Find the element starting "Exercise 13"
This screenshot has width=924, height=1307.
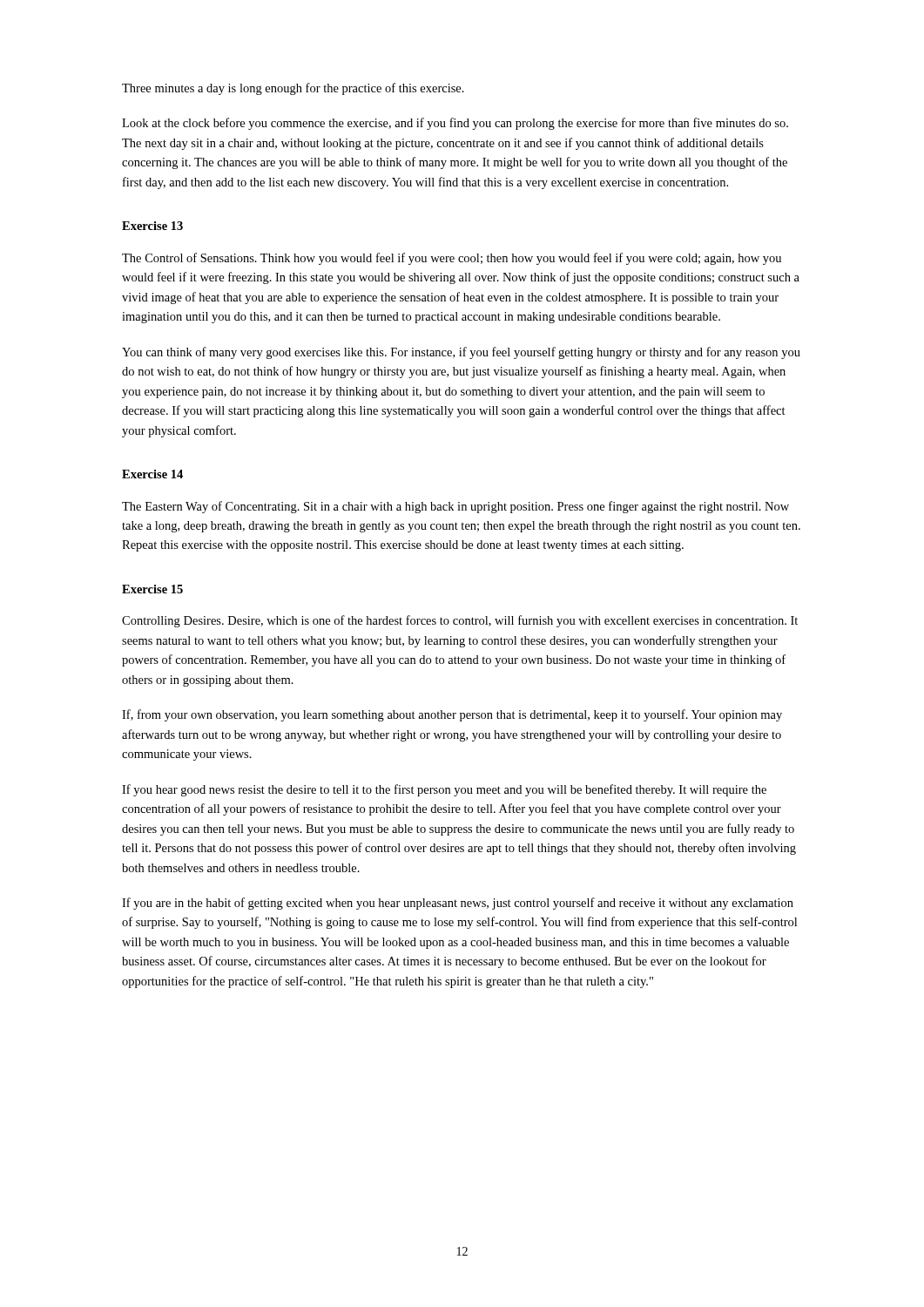pyautogui.click(x=153, y=226)
